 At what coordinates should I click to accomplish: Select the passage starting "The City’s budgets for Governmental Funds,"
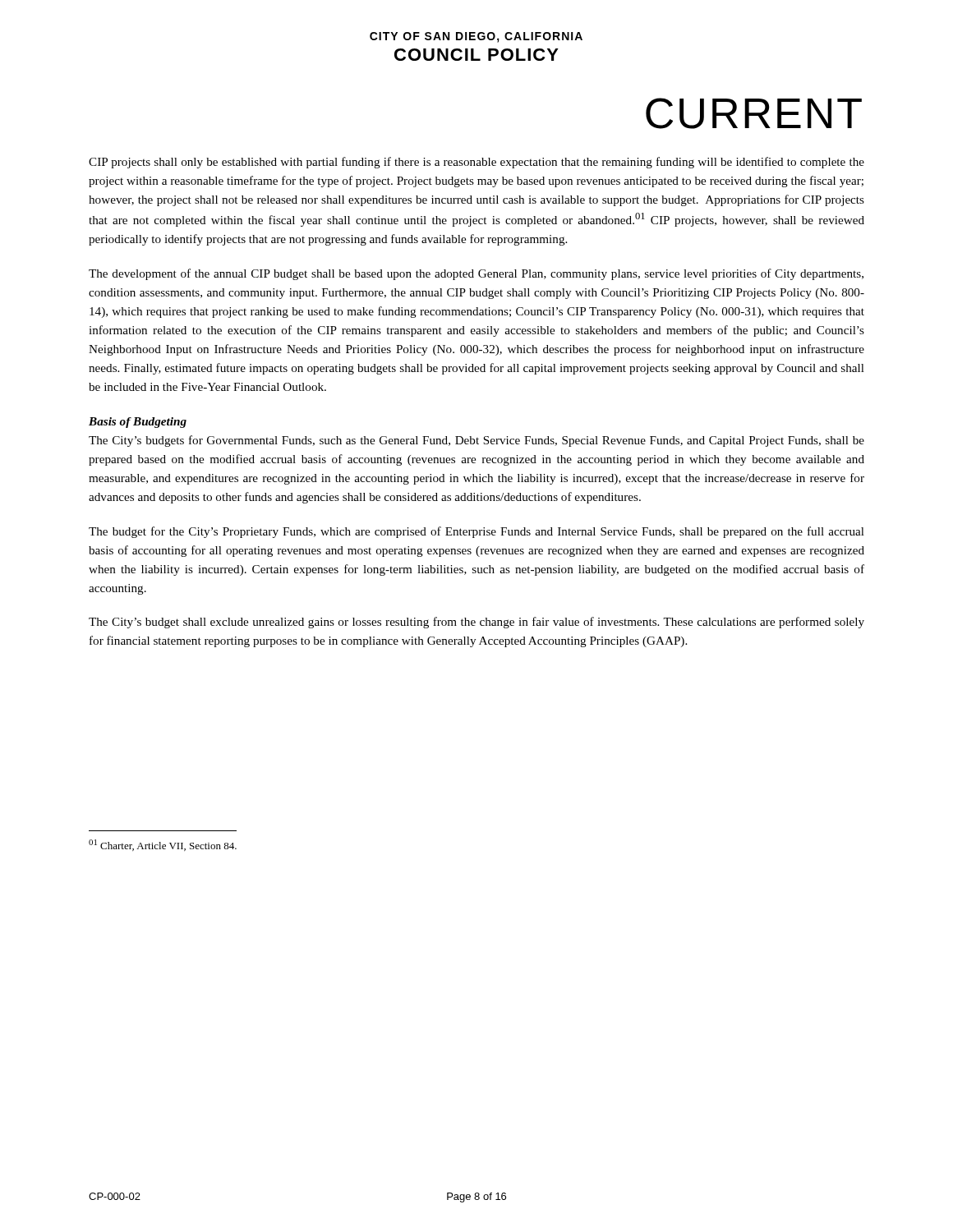tap(476, 468)
